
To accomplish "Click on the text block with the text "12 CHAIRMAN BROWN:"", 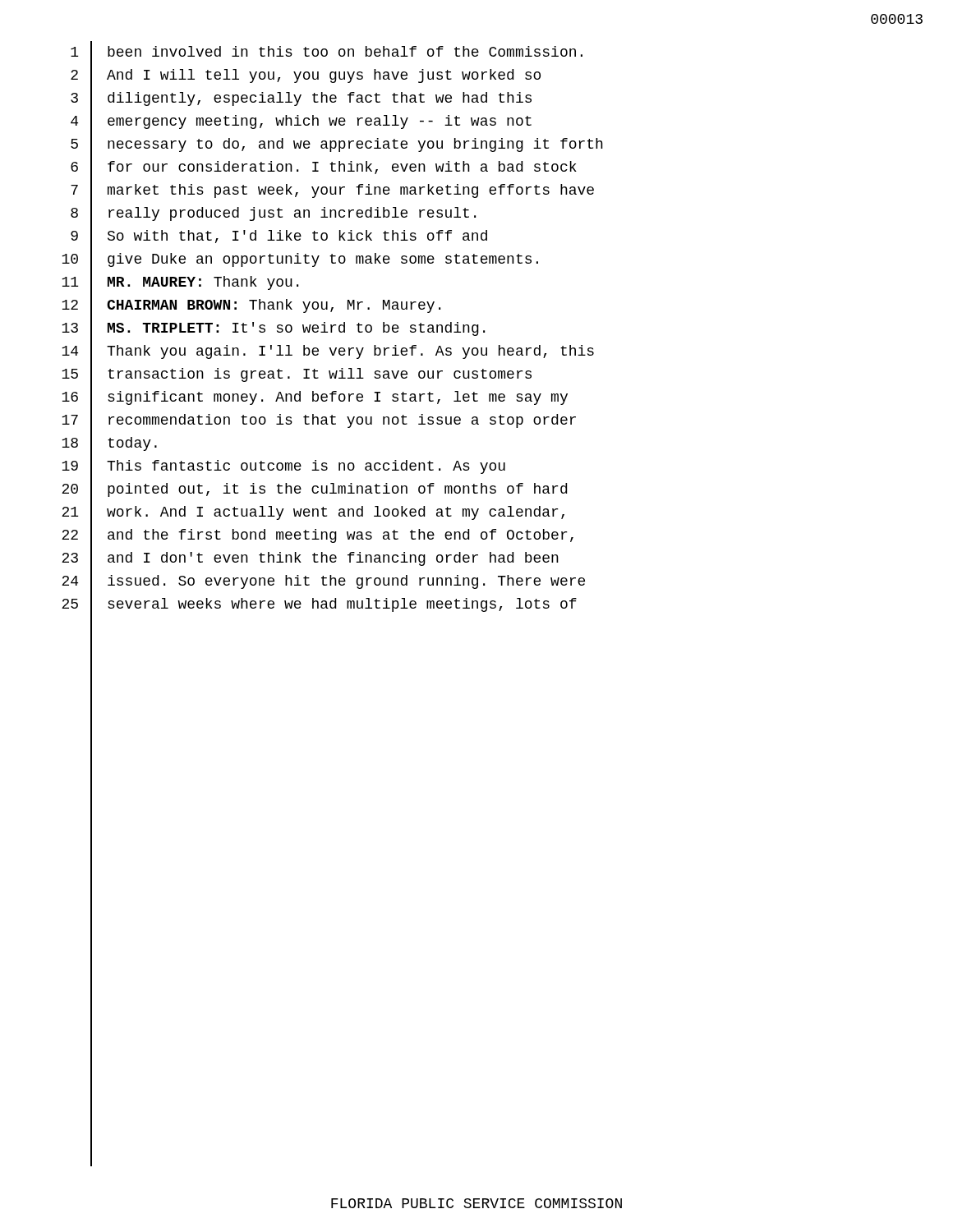I will [251, 306].
